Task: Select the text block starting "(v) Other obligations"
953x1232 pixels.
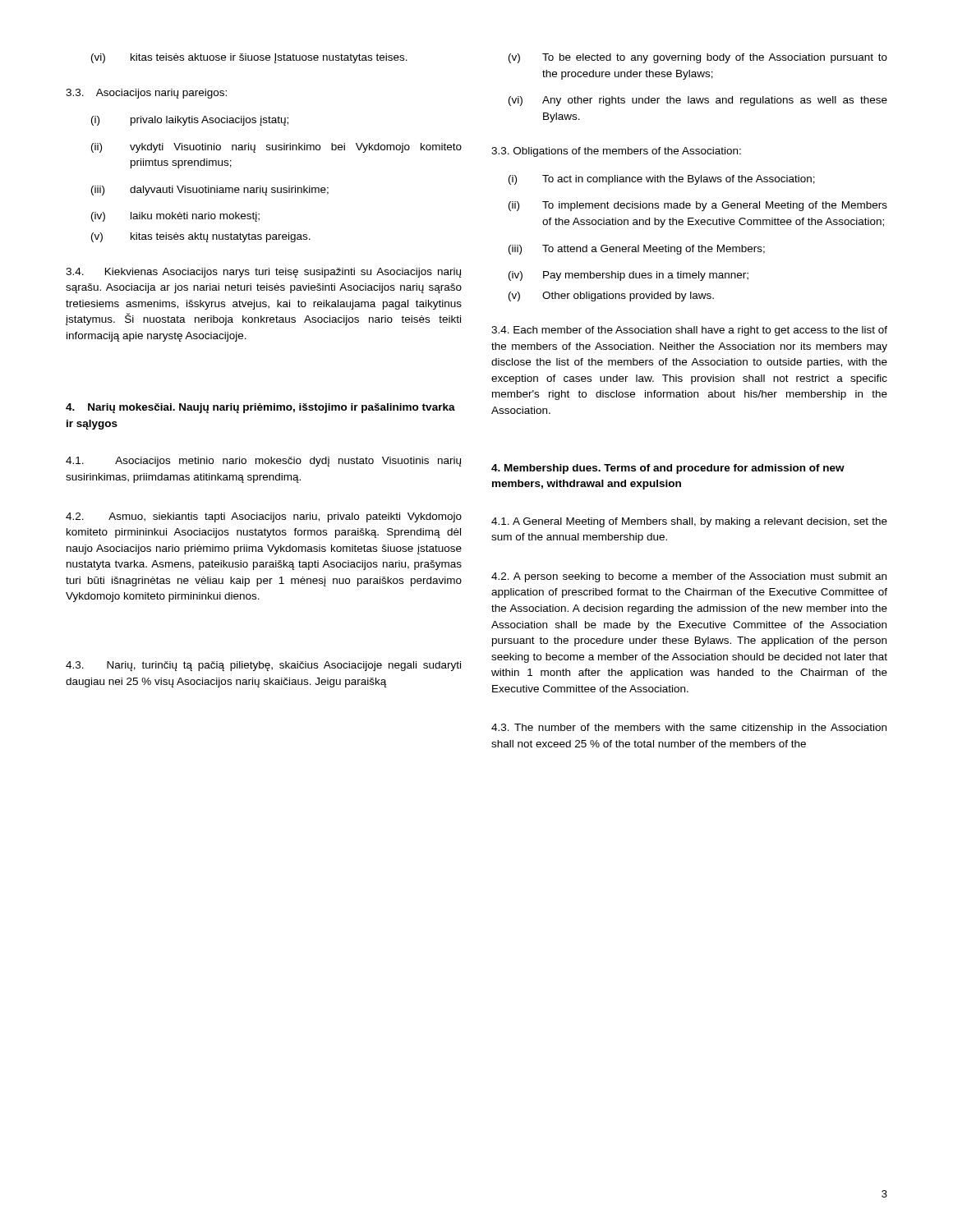Action: coord(689,295)
